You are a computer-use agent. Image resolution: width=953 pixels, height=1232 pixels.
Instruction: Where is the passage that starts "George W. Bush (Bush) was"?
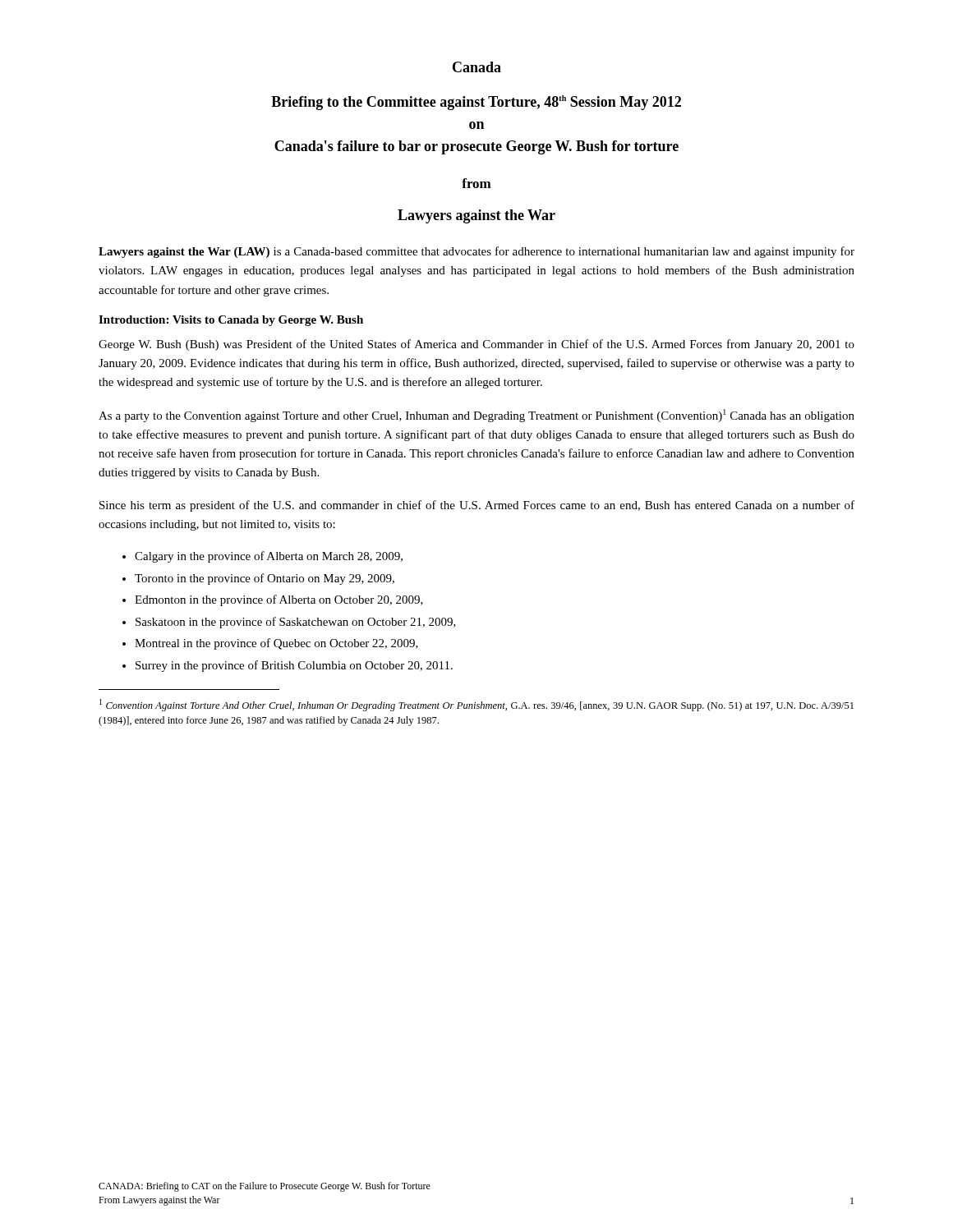click(x=476, y=363)
